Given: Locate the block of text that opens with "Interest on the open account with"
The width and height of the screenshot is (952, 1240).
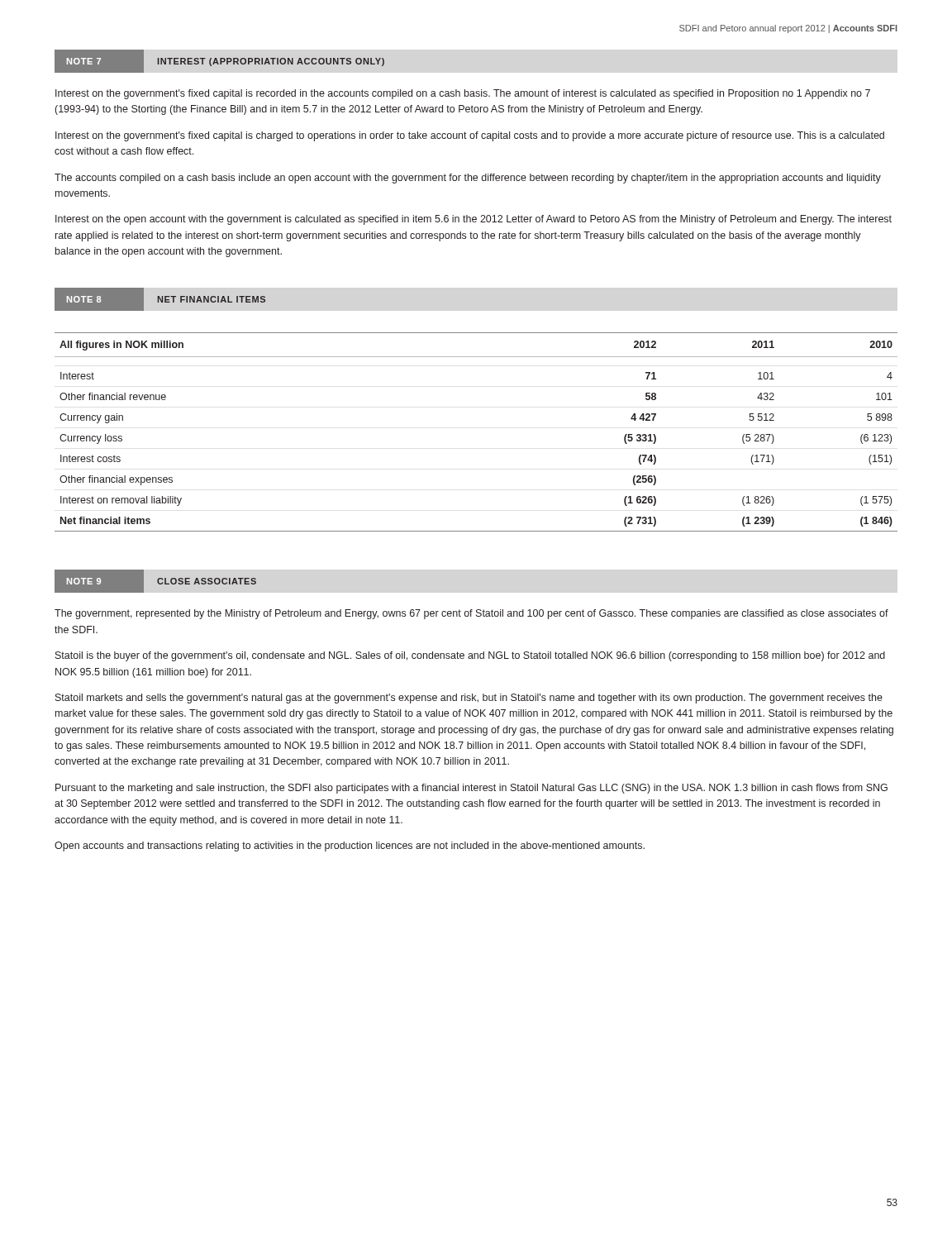Looking at the screenshot, I should (473, 235).
